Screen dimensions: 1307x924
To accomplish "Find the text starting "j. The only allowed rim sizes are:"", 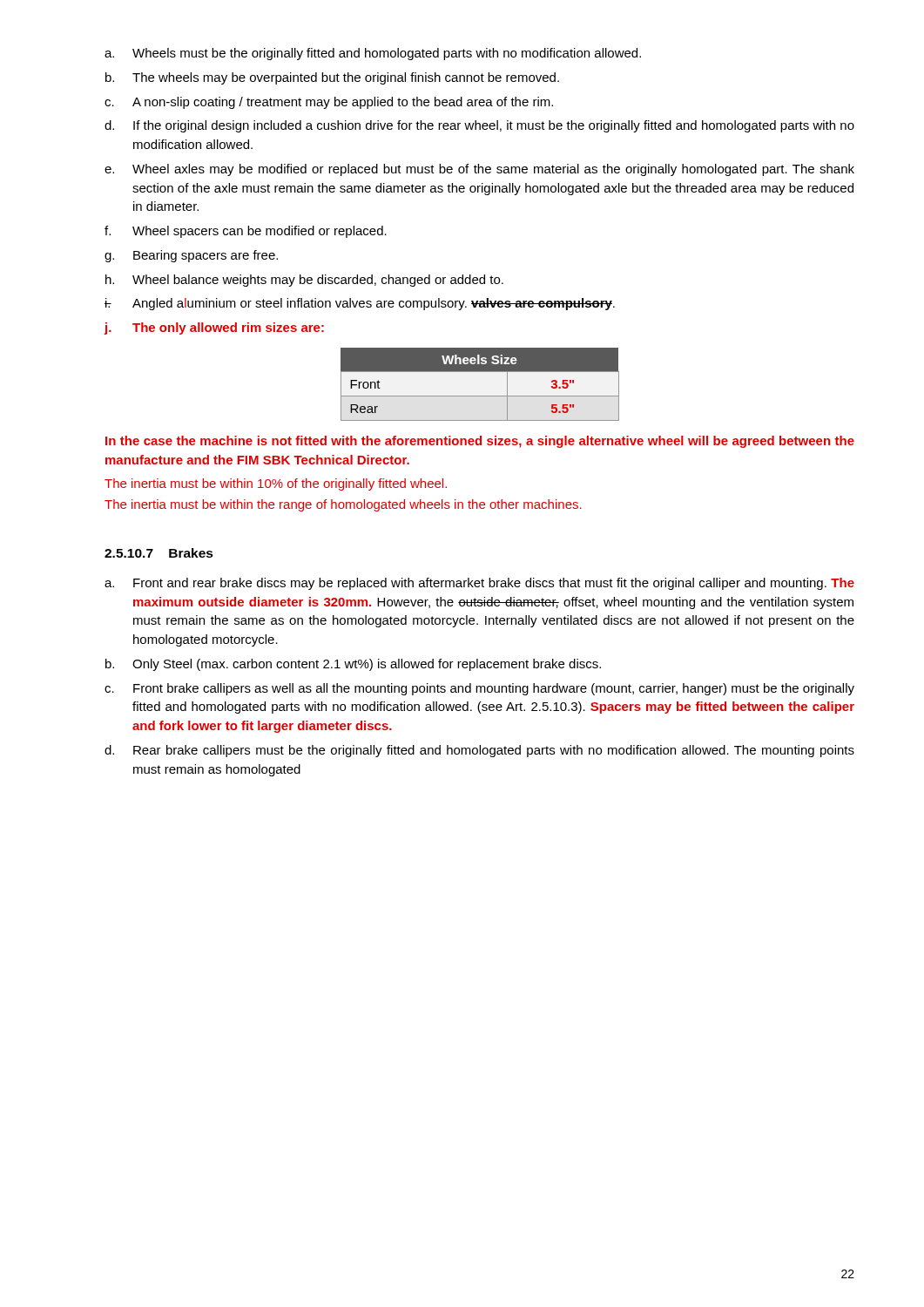I will [x=214, y=328].
